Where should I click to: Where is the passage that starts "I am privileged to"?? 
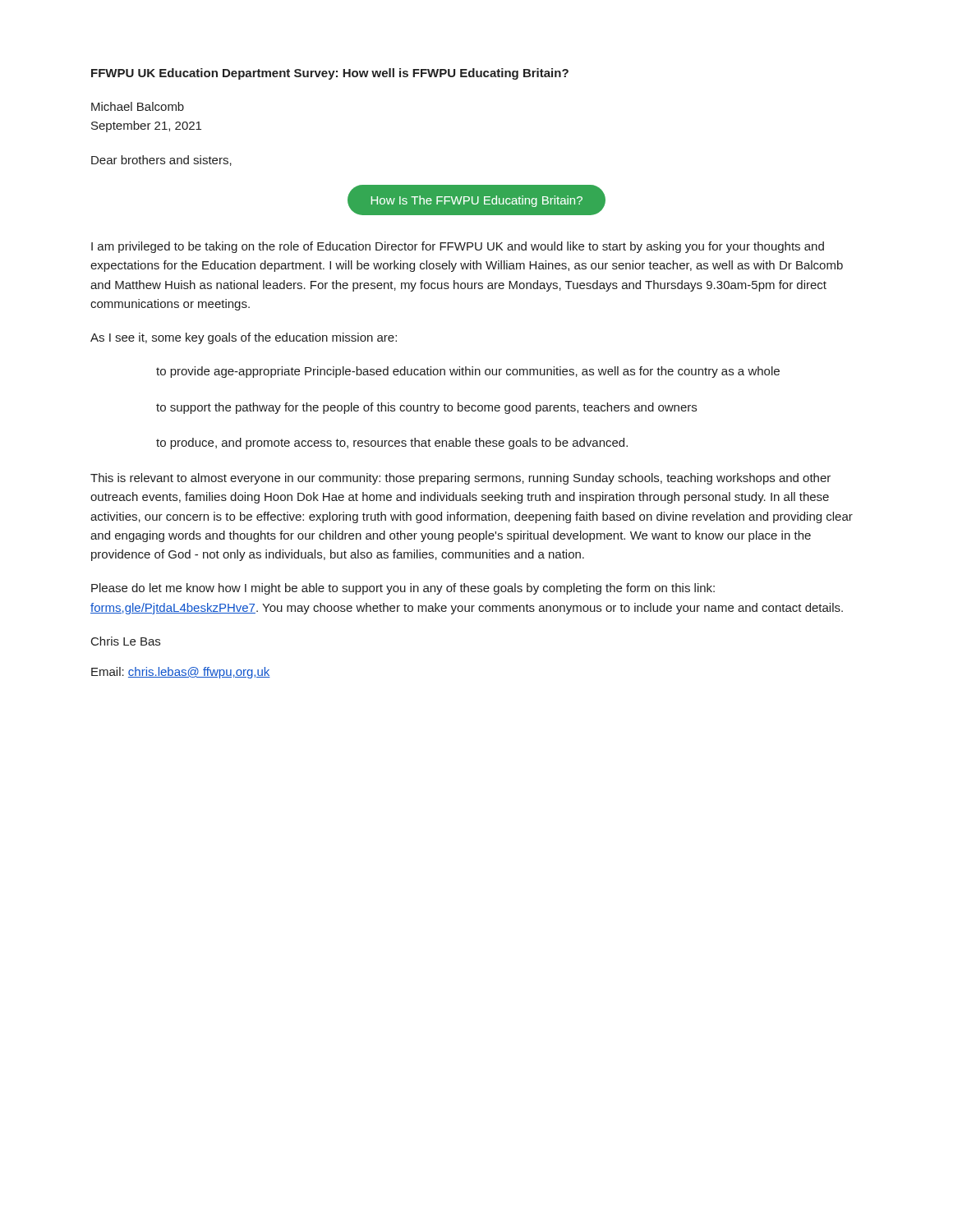467,275
